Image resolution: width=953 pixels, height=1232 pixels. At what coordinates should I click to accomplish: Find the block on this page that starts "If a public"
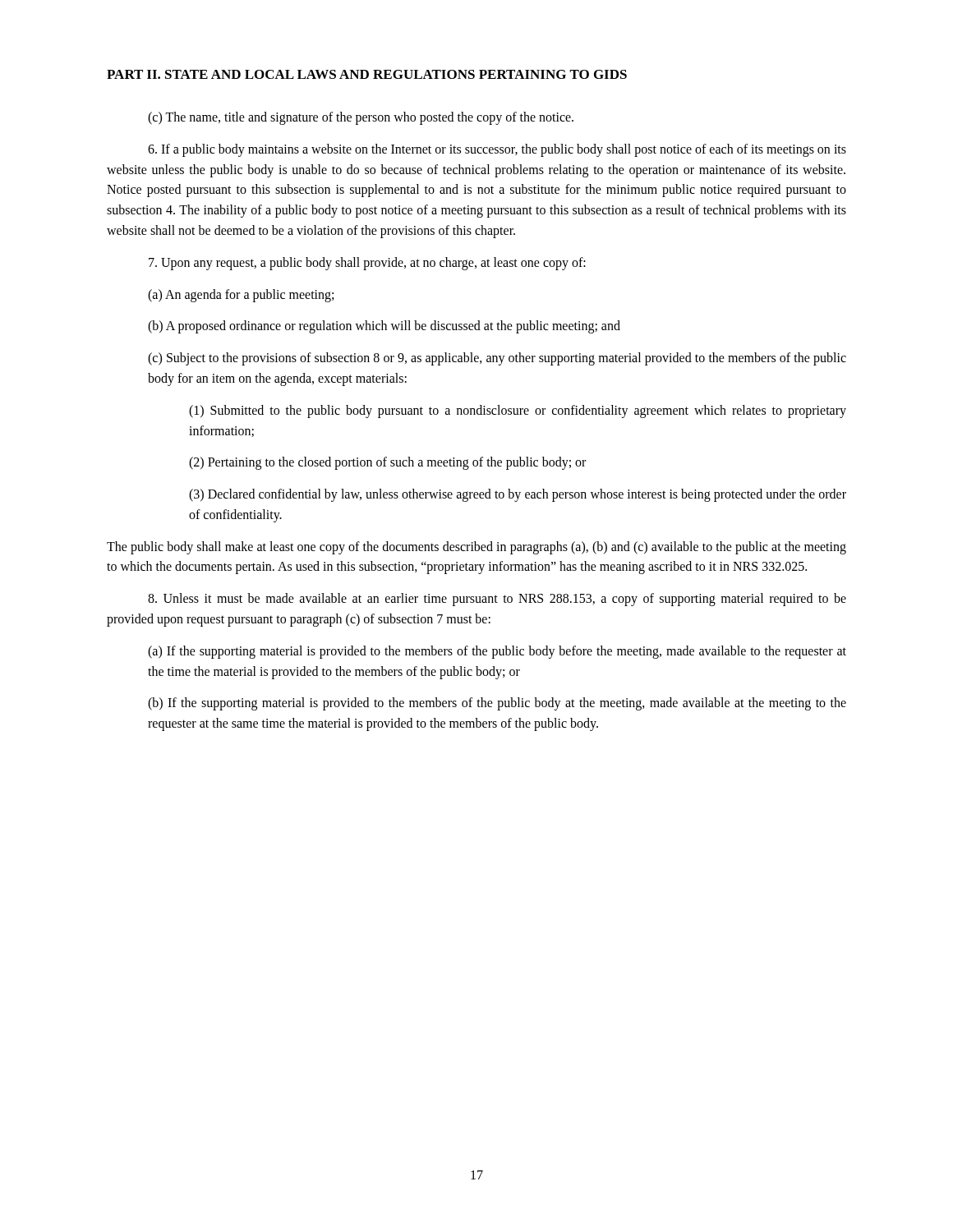(x=476, y=190)
